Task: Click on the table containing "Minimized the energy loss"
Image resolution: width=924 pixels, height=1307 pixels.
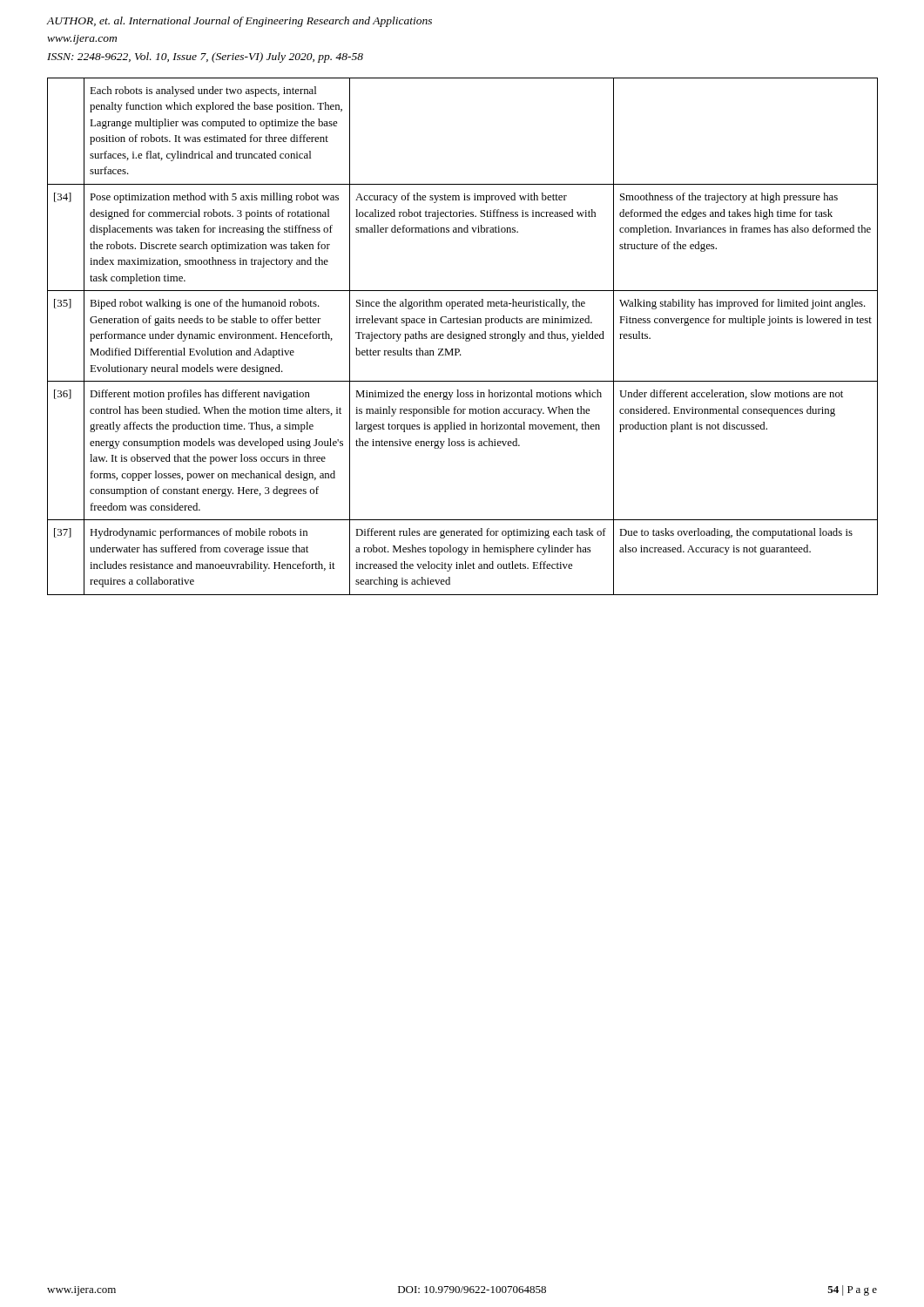Action: [x=462, y=336]
